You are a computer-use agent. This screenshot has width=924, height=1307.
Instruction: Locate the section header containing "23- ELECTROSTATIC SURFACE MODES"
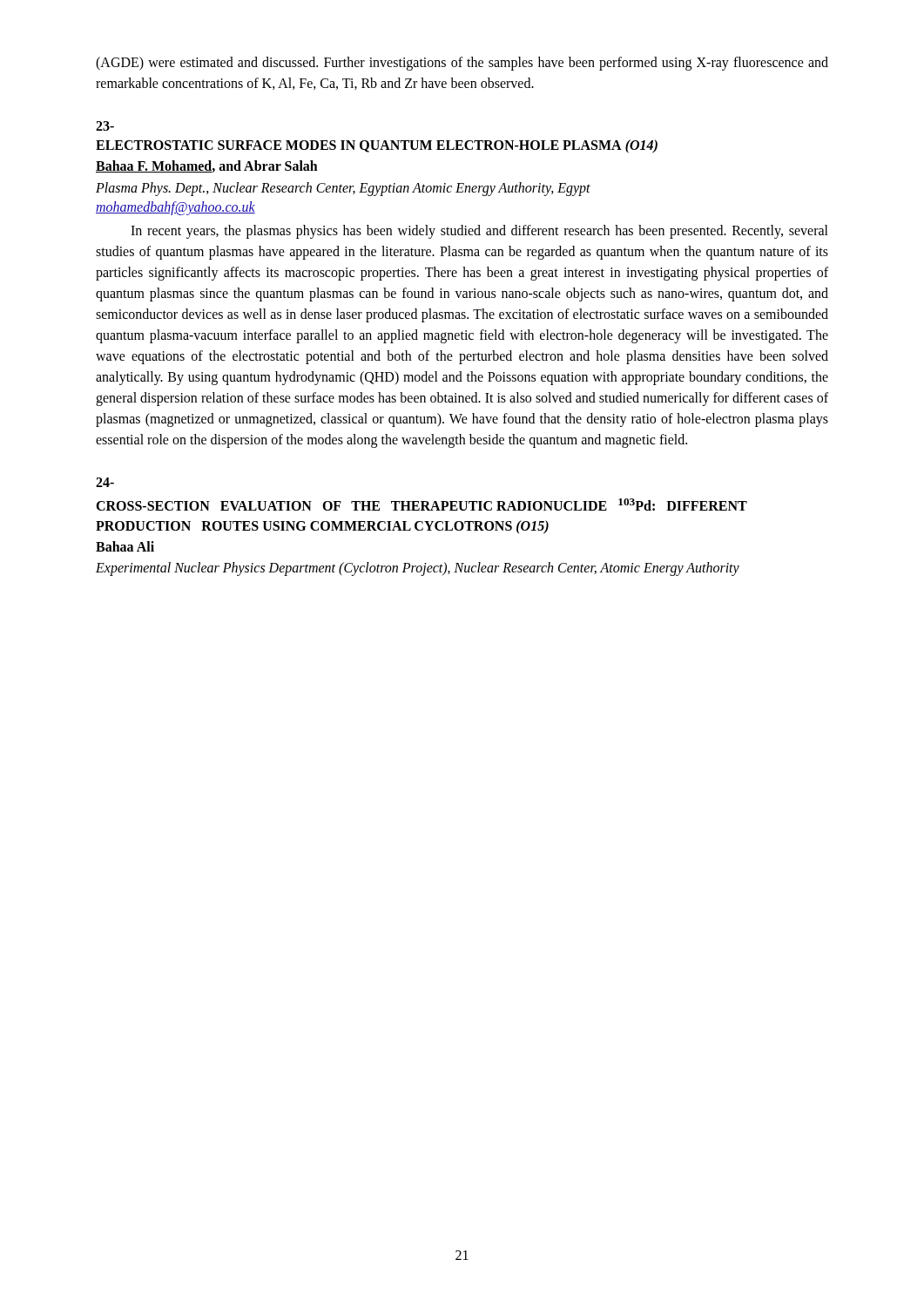[462, 137]
